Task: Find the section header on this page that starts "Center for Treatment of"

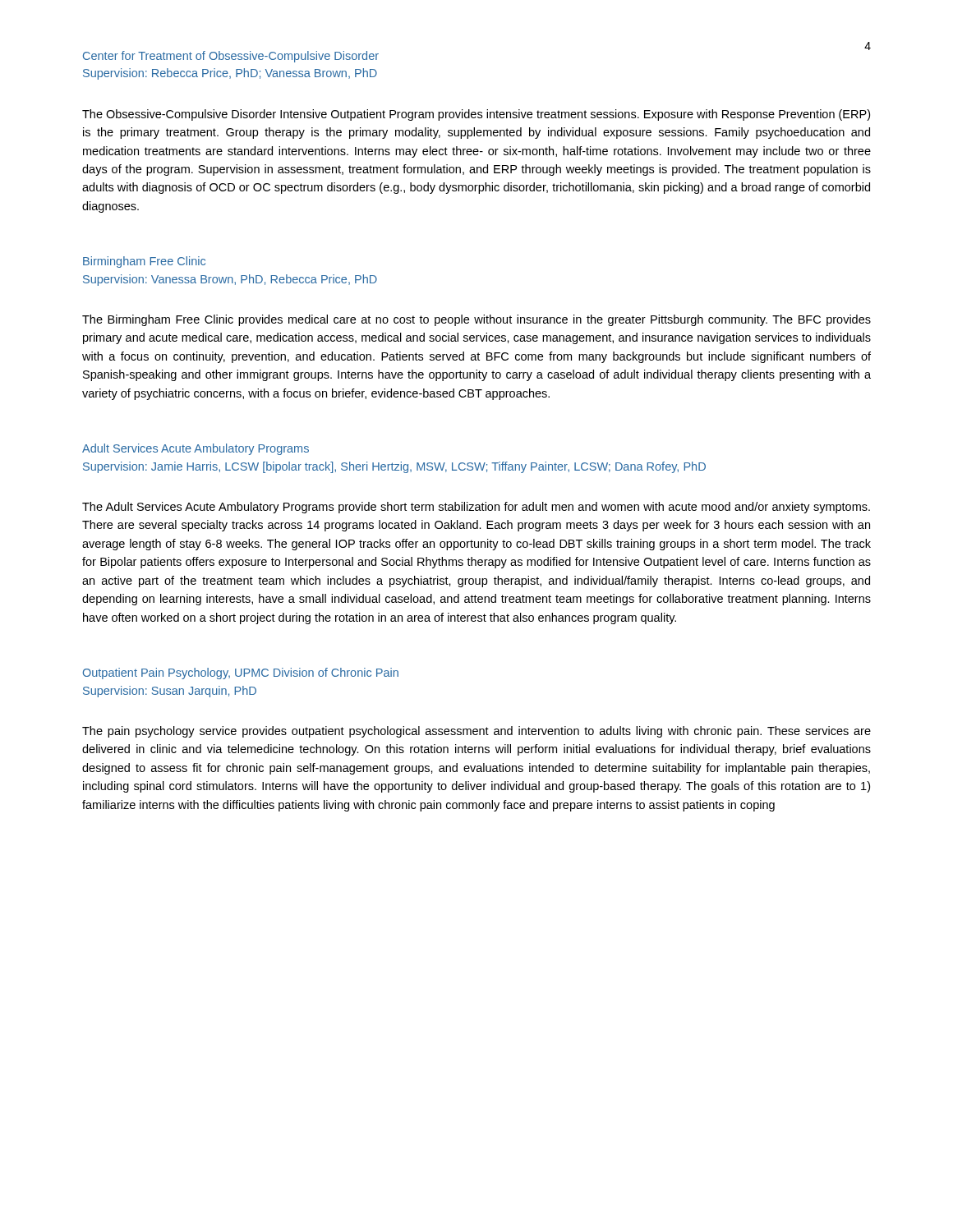Action: 235,55
